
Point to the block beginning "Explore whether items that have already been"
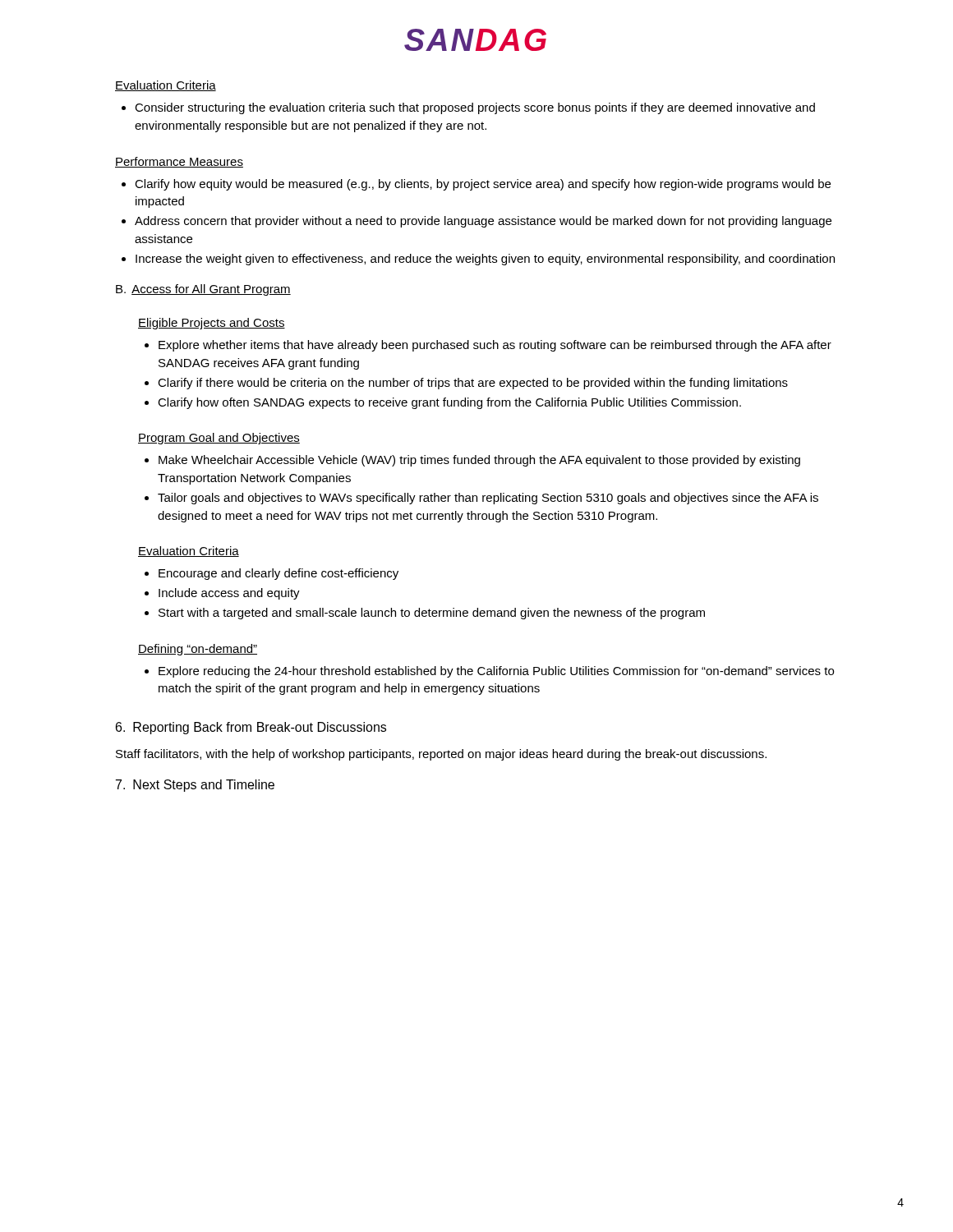[x=504, y=354]
